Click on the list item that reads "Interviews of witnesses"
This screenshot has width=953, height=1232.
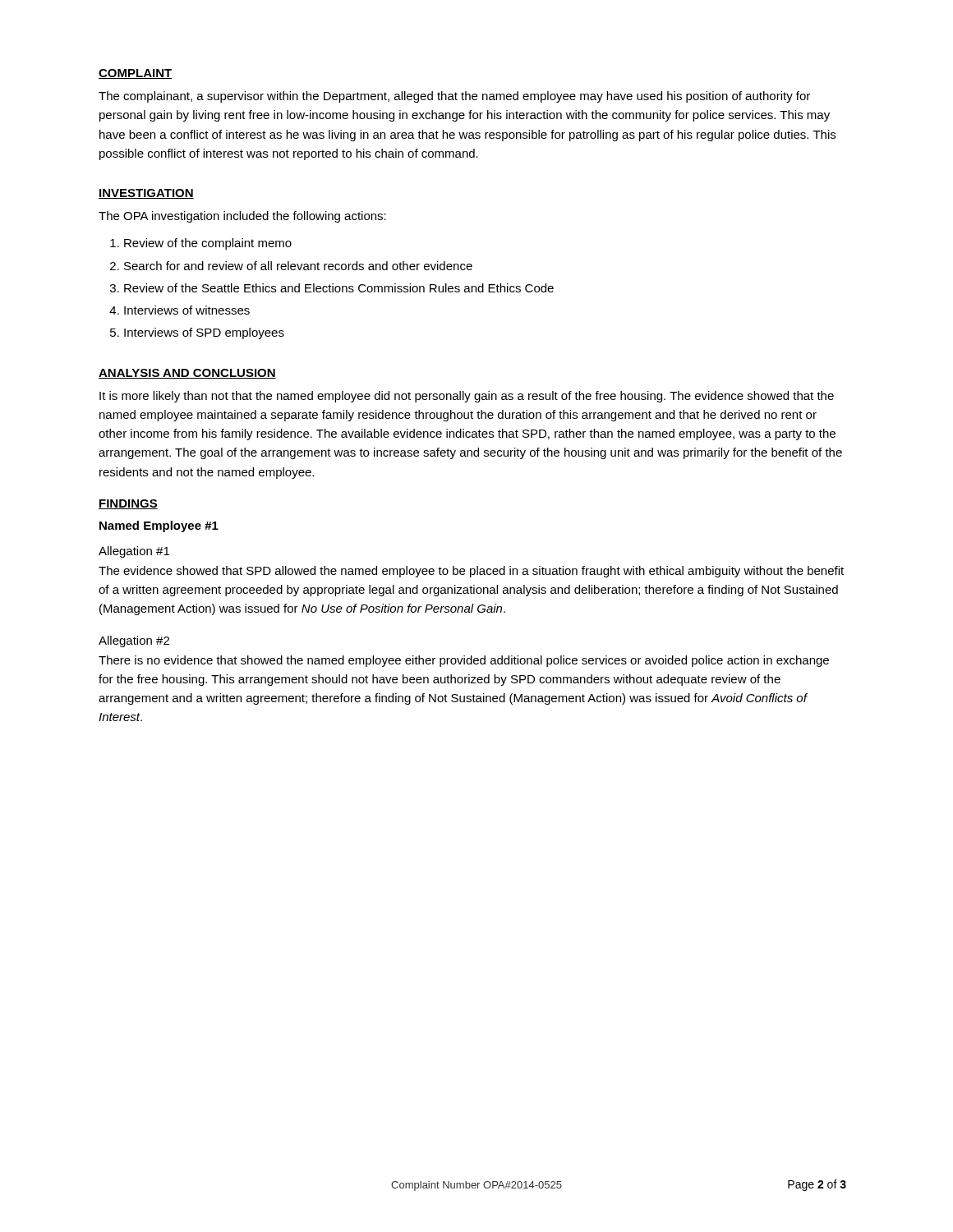tap(187, 310)
